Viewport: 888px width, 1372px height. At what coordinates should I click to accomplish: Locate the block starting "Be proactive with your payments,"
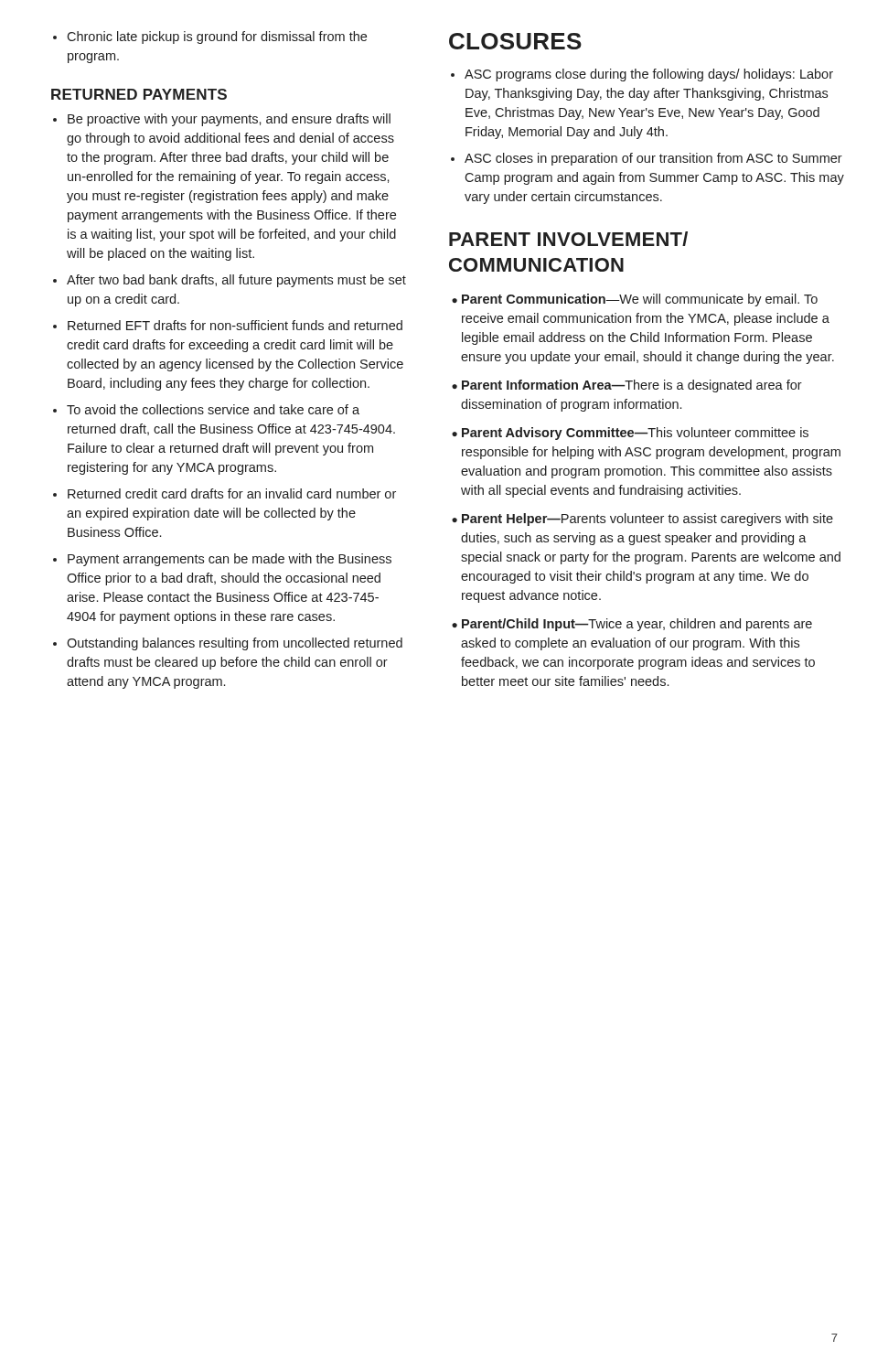click(x=237, y=187)
